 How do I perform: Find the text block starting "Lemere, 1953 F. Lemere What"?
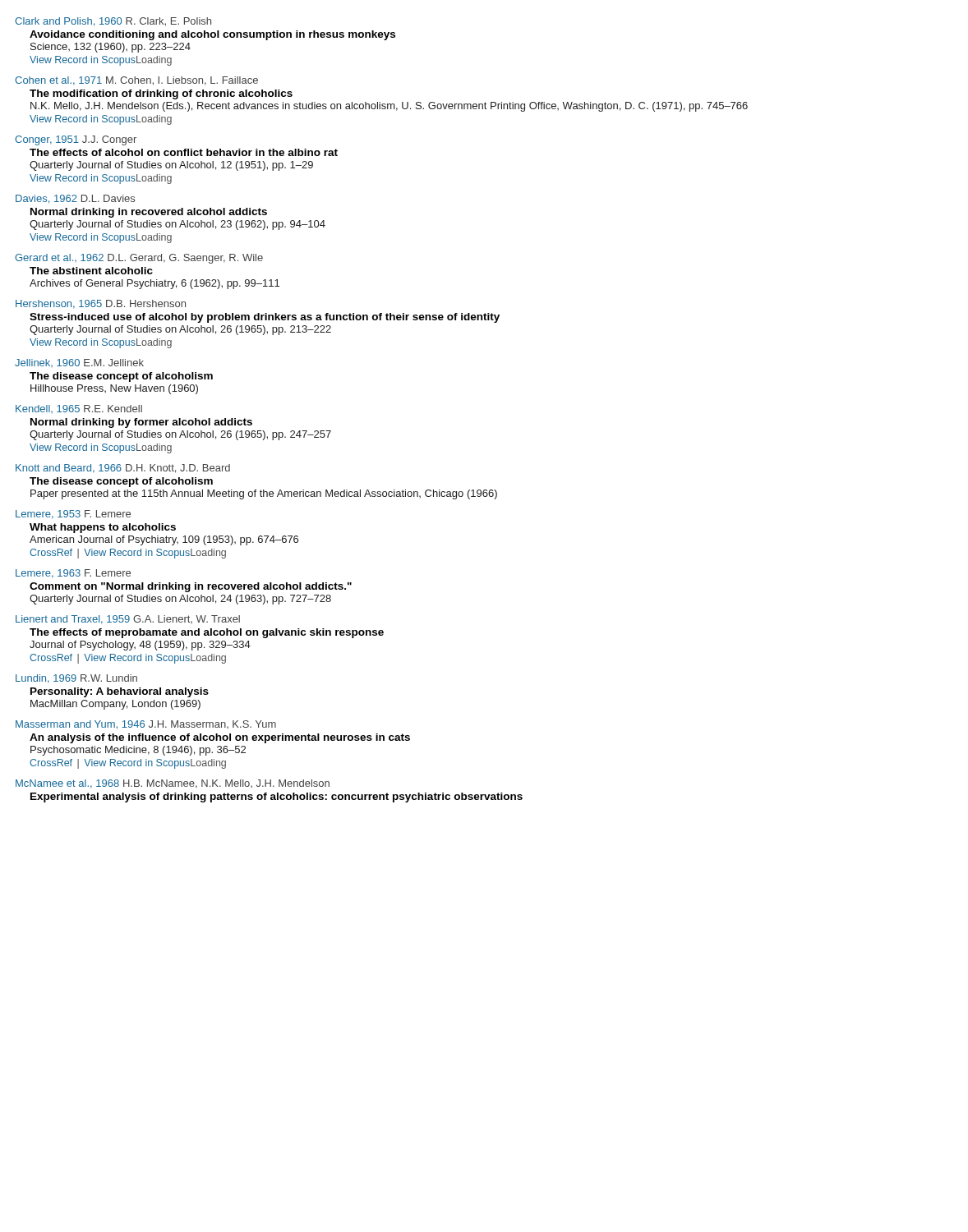pos(73,515)
